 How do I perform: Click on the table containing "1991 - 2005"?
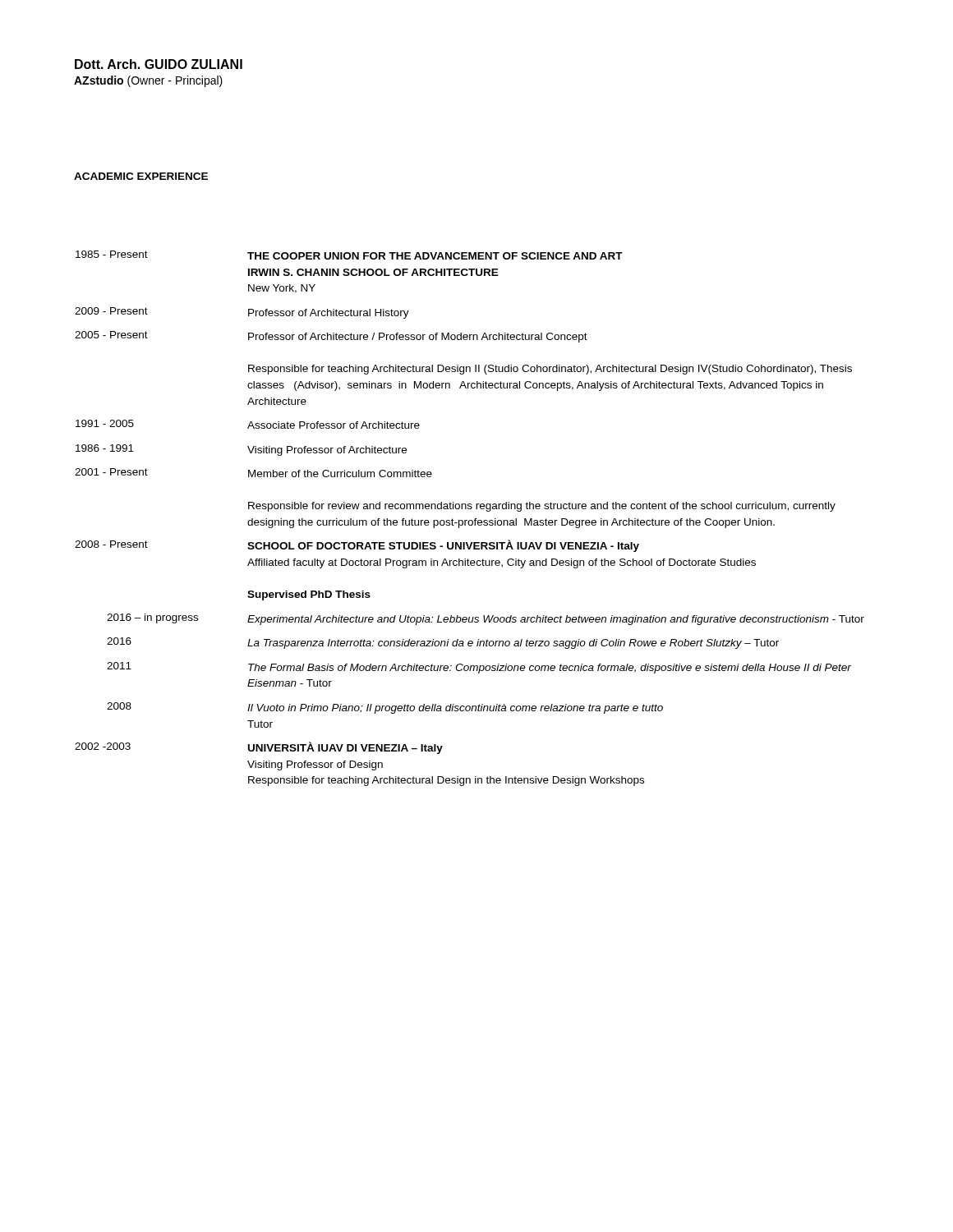tap(476, 522)
